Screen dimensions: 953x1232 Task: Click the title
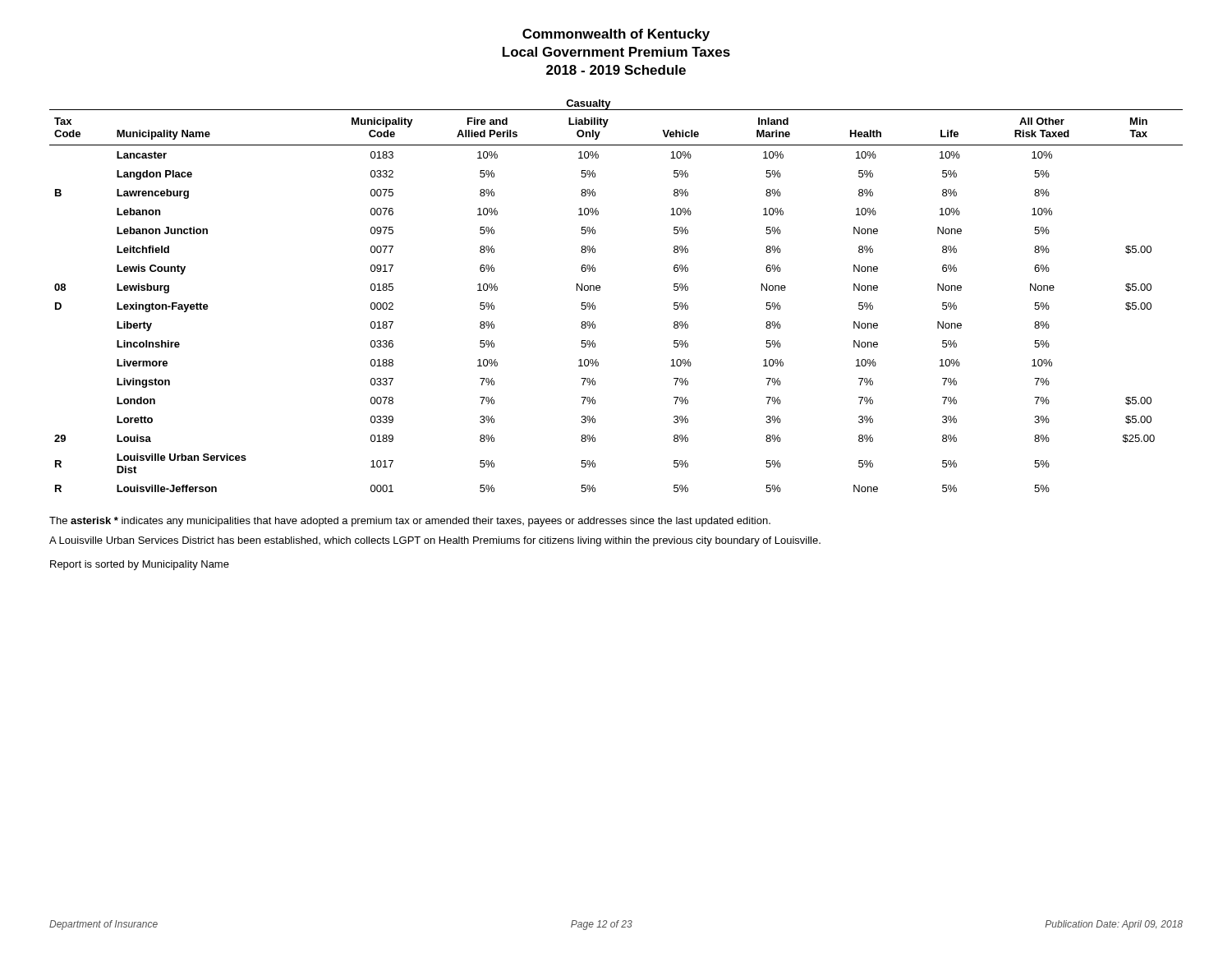(616, 53)
